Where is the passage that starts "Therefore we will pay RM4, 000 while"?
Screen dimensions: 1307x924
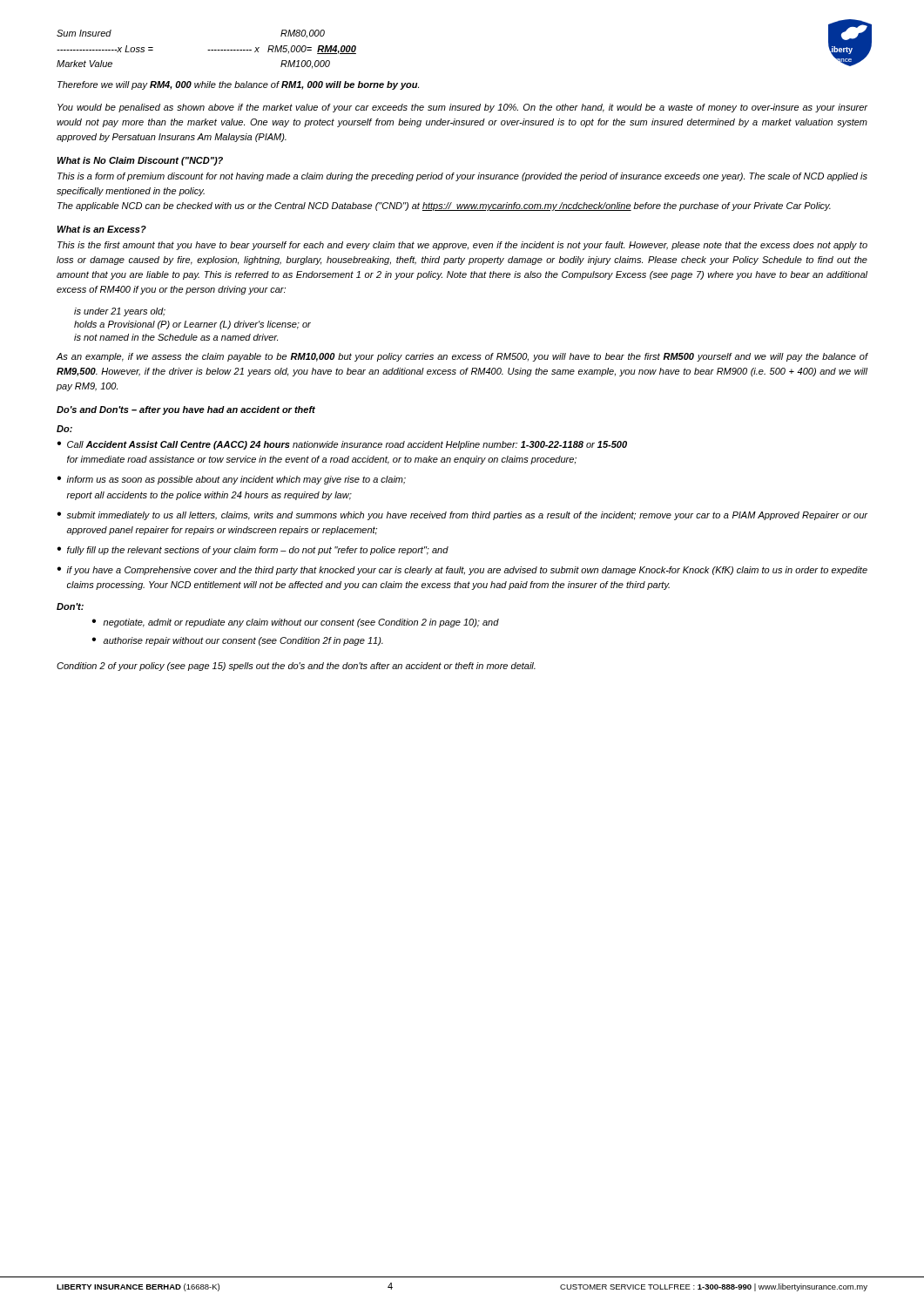click(238, 84)
